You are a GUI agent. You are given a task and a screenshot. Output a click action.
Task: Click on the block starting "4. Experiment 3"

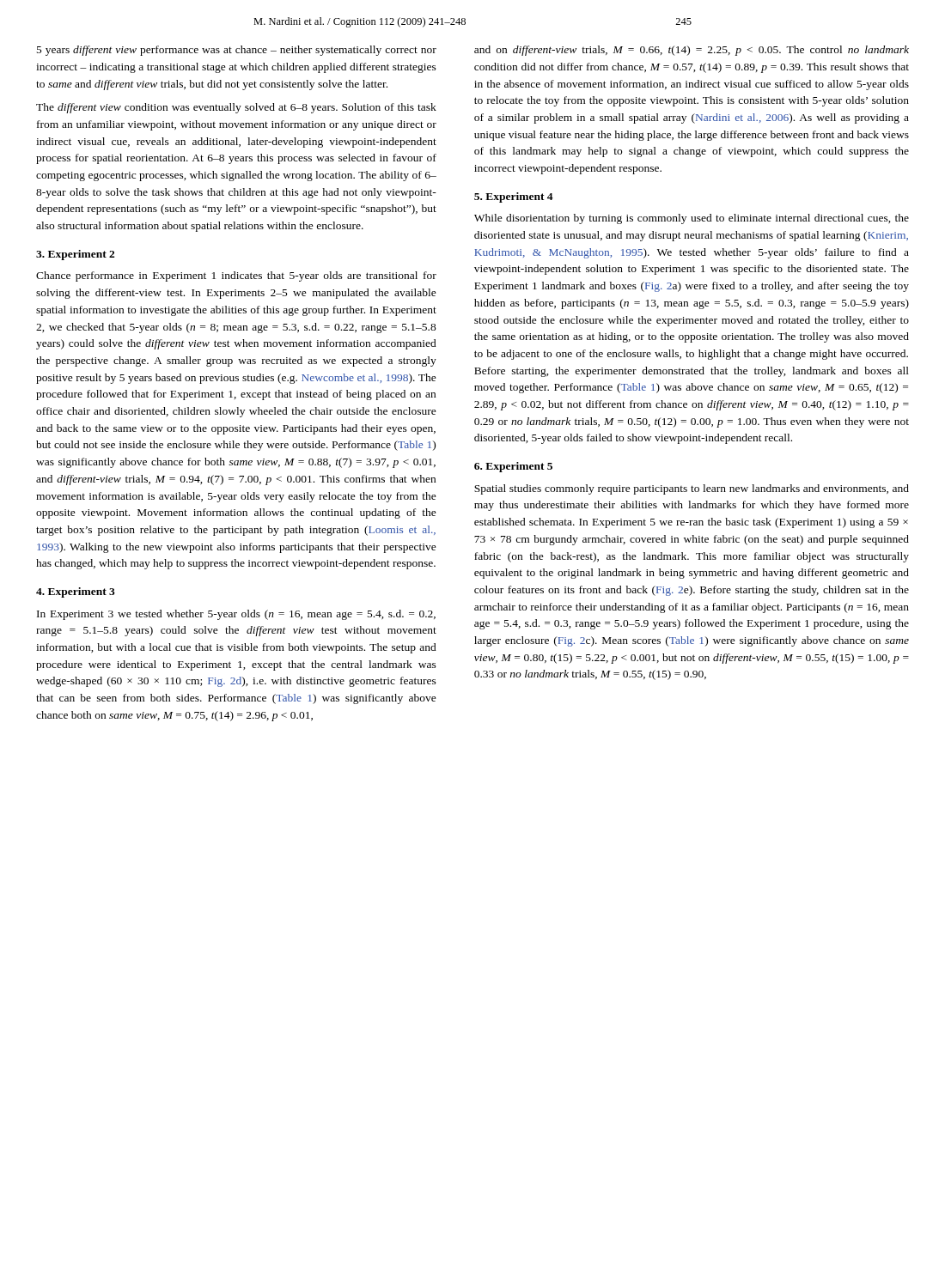76,591
